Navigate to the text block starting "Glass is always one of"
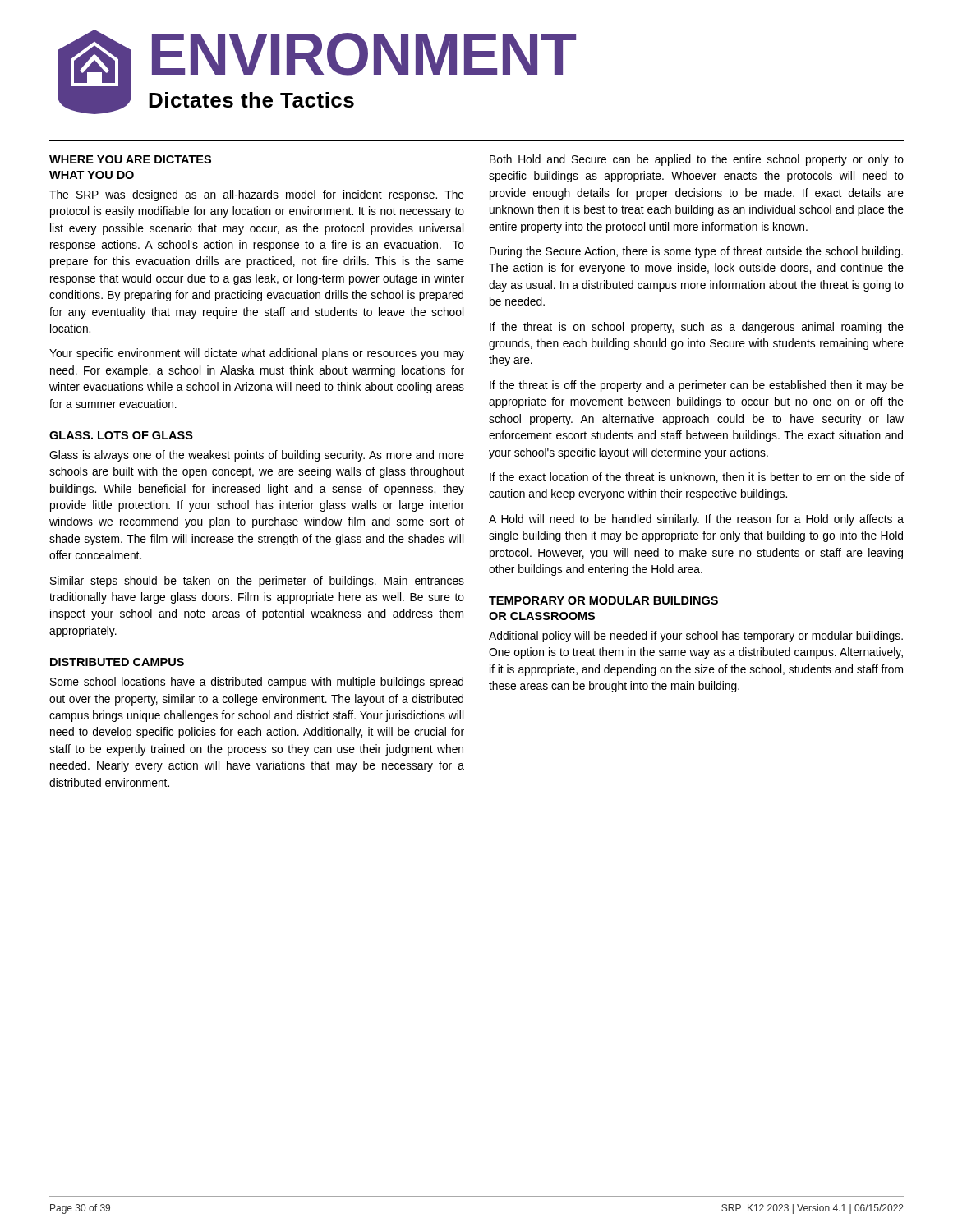Viewport: 953px width, 1232px height. point(257,506)
